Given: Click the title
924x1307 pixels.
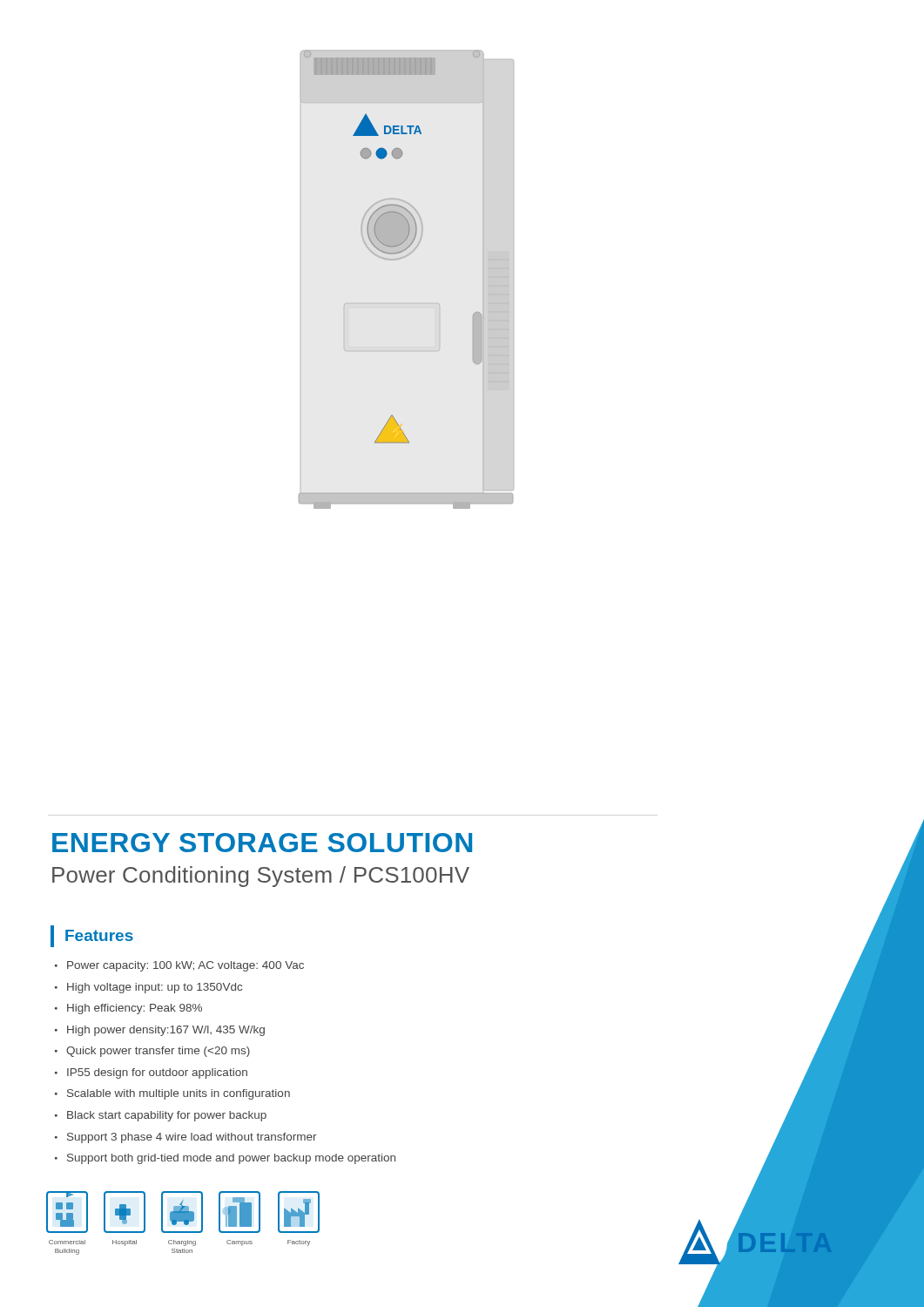Looking at the screenshot, I should (x=329, y=858).
